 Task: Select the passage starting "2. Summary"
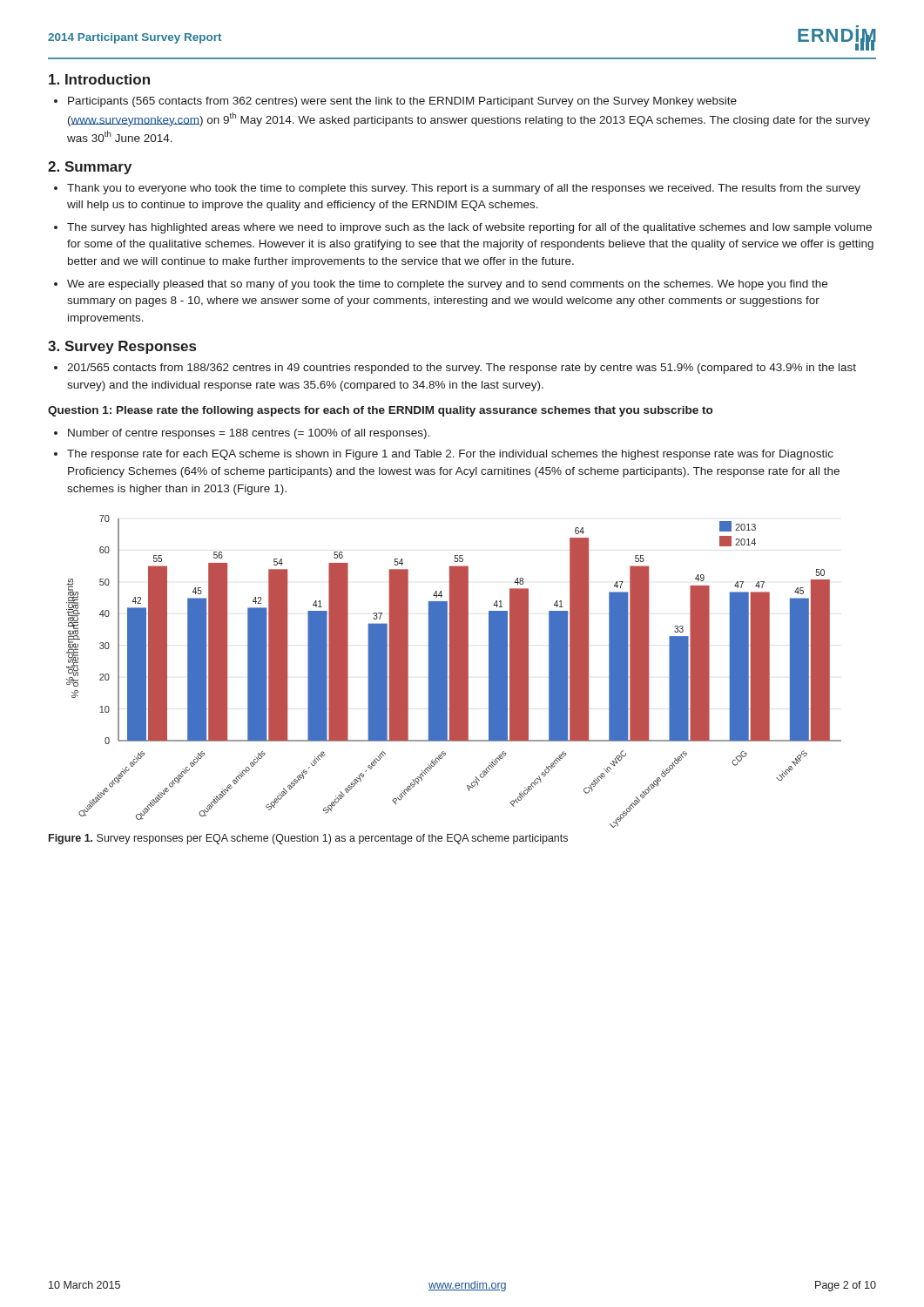coord(90,168)
